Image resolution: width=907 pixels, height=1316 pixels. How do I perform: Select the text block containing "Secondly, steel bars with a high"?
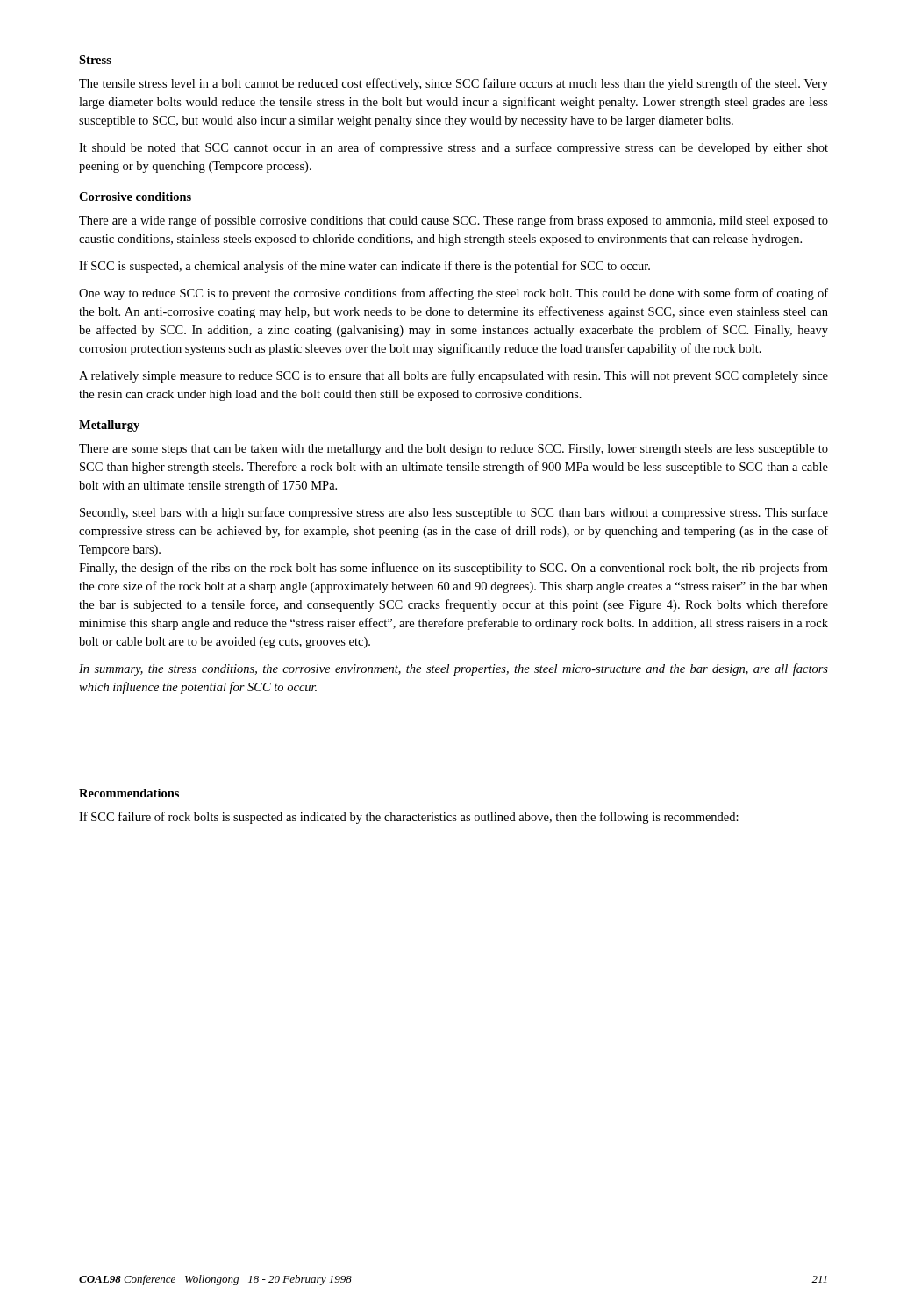pyautogui.click(x=454, y=577)
